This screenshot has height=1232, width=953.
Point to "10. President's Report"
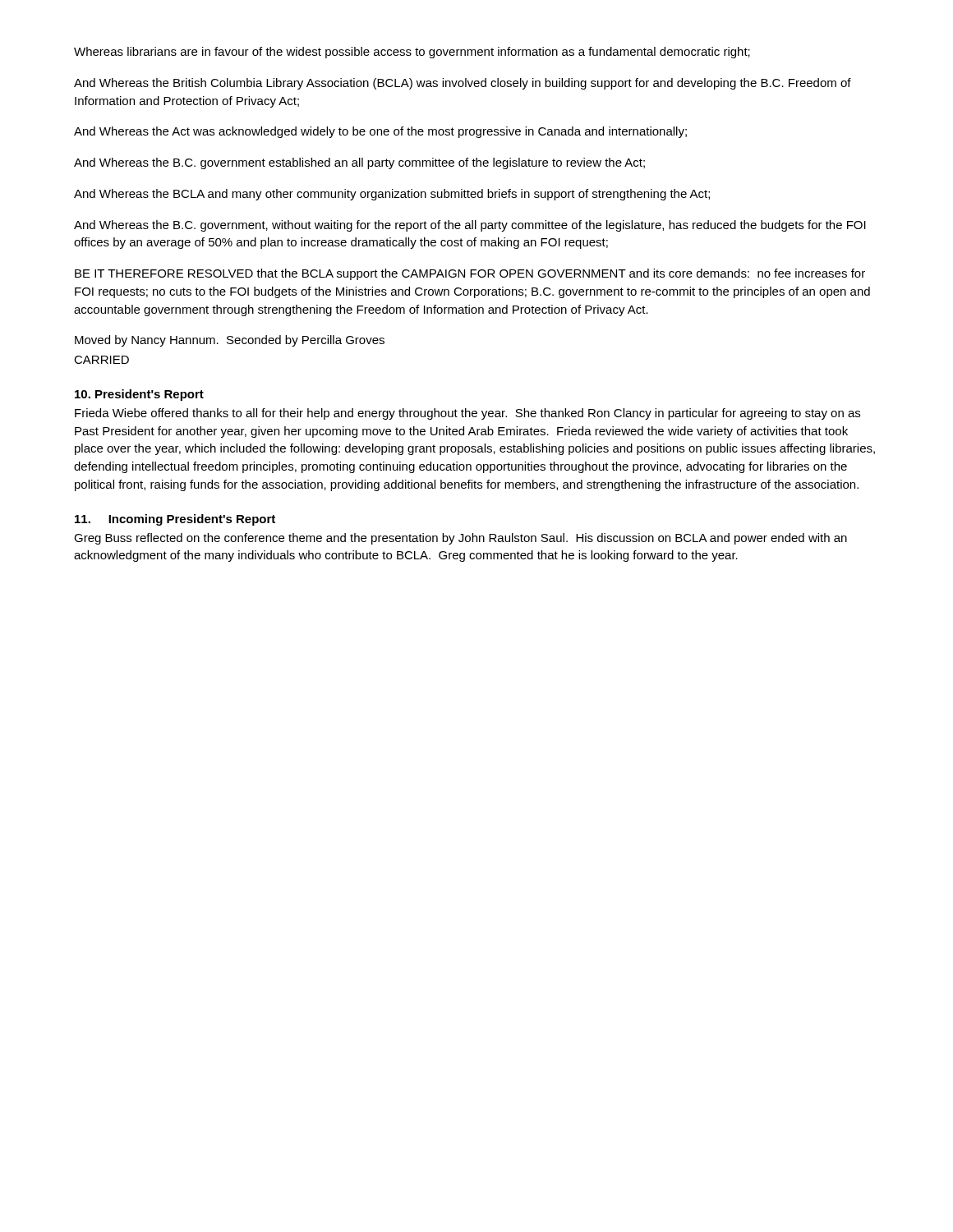[139, 394]
